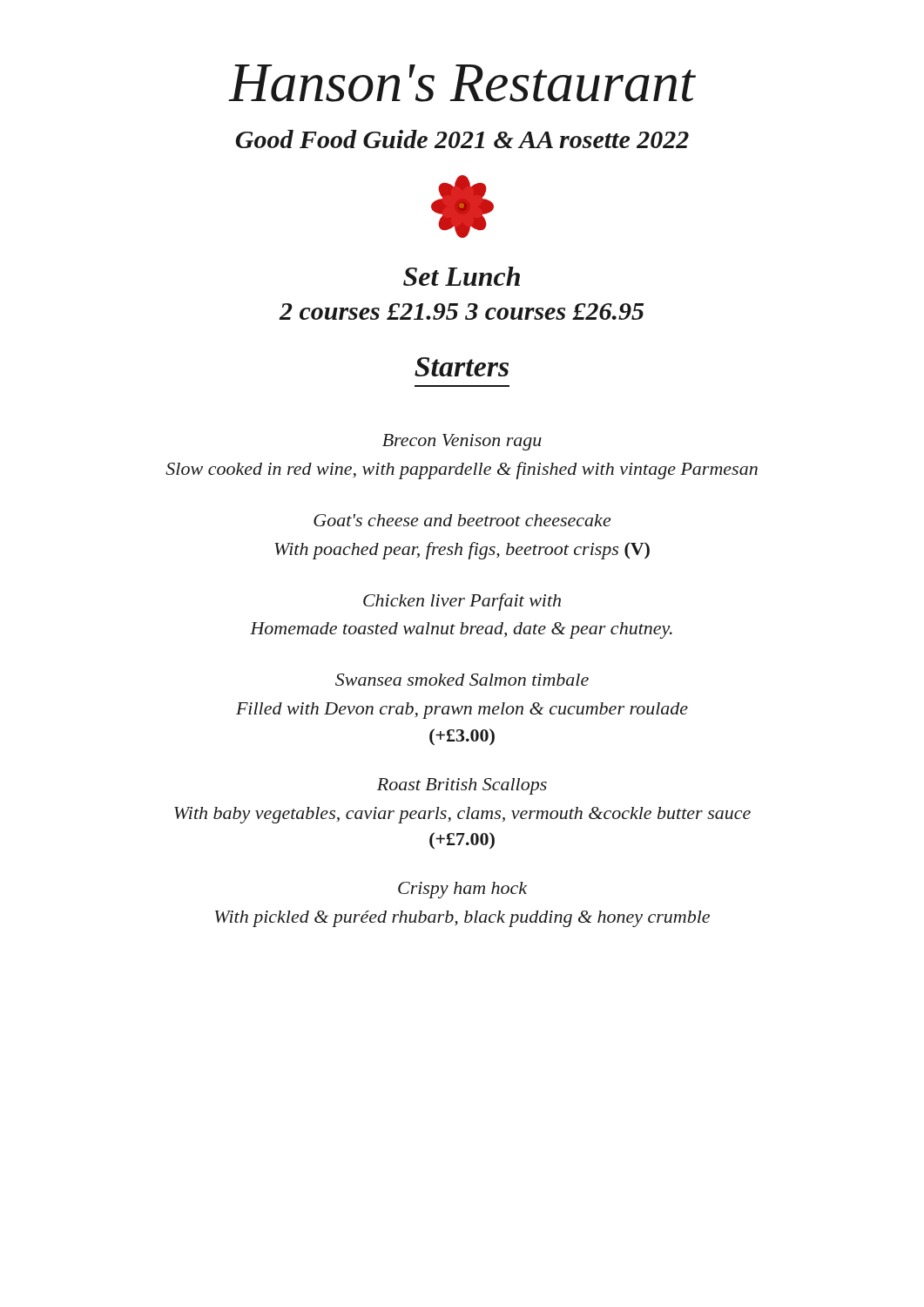This screenshot has height=1307, width=924.
Task: Select the text block starting "Roast British Scallops With baby vegetables, caviar pearls,"
Action: click(462, 811)
